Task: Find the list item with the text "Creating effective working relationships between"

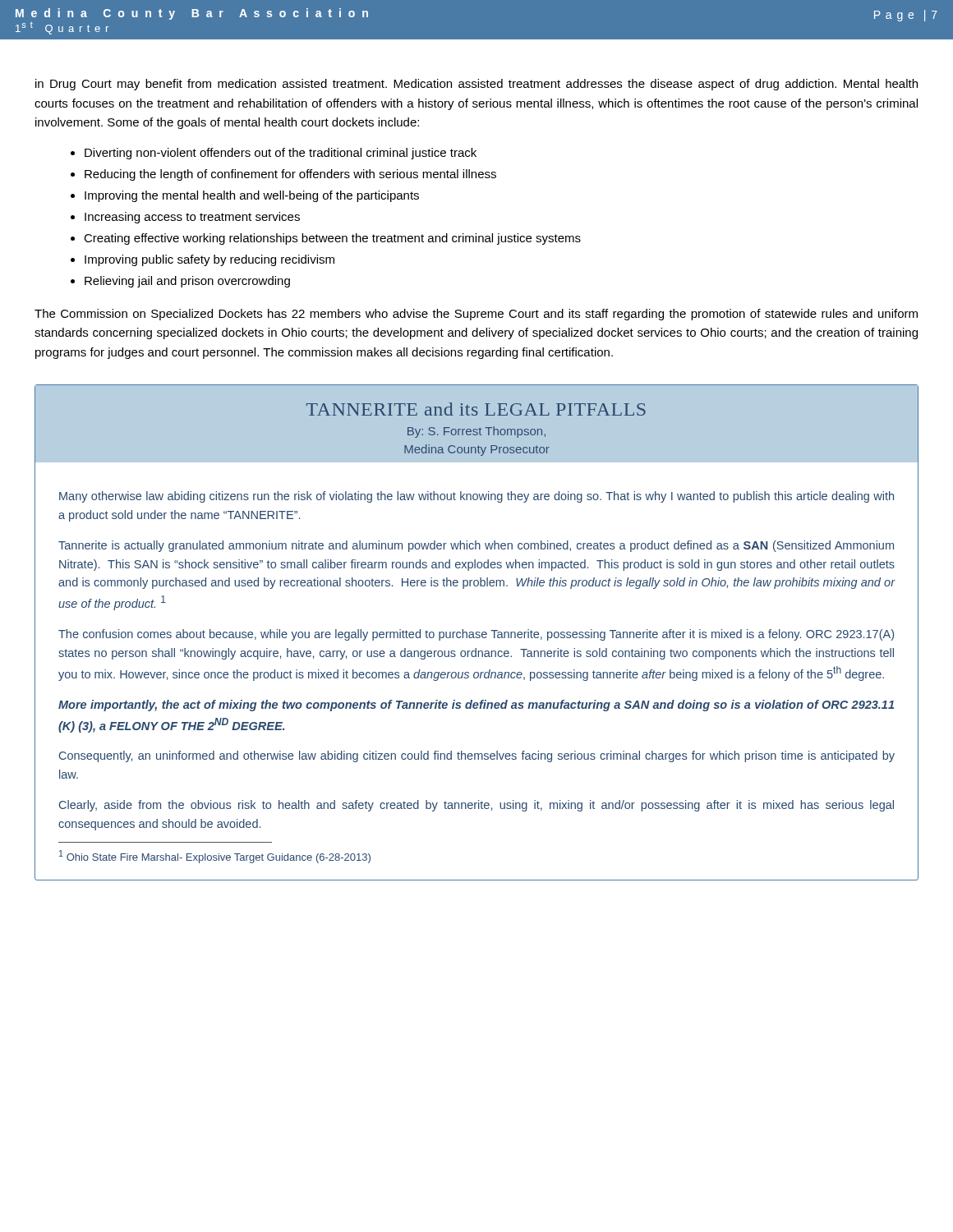Action: 332,238
